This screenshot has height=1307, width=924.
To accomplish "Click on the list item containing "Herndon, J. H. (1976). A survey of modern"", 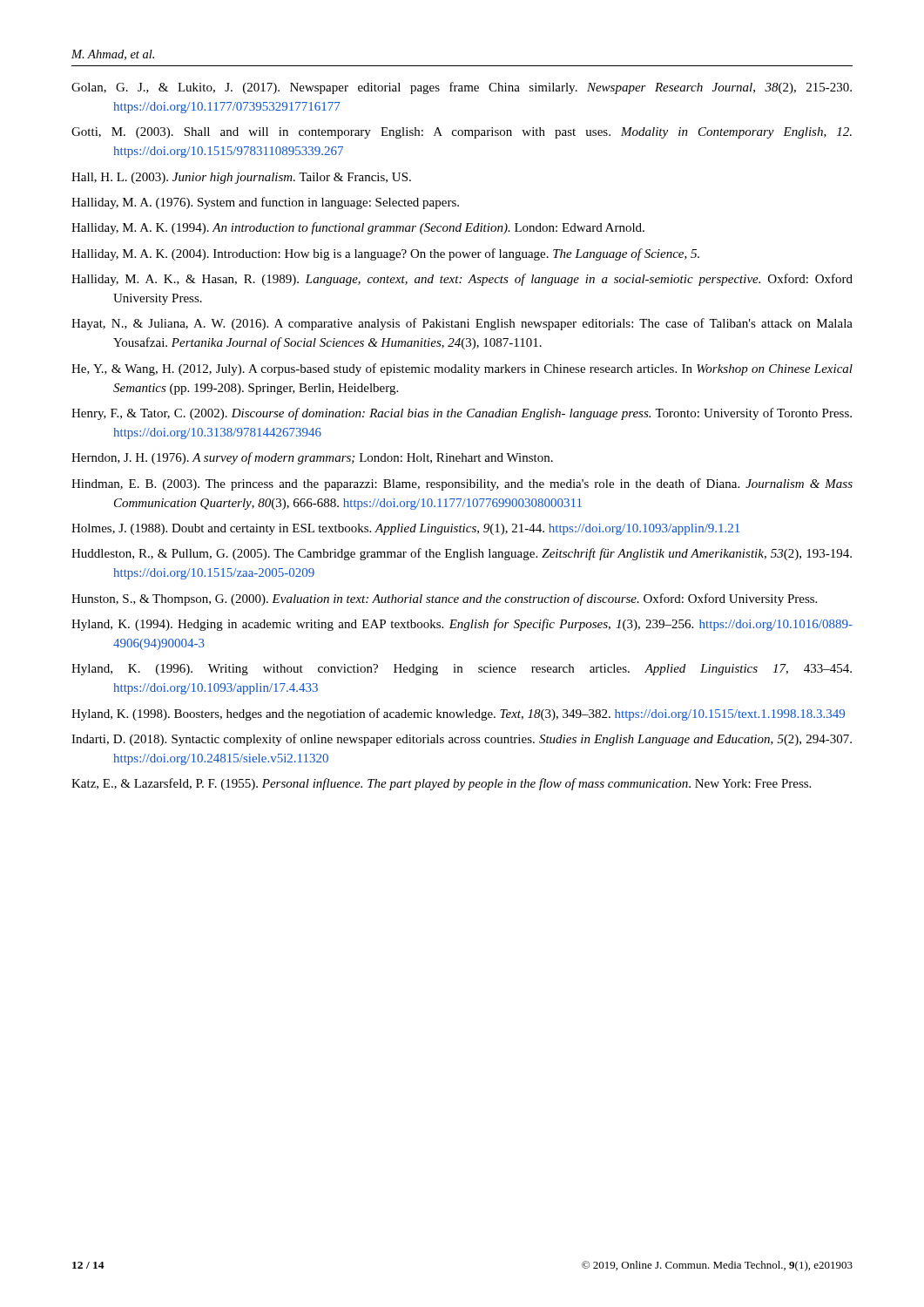I will click(312, 458).
